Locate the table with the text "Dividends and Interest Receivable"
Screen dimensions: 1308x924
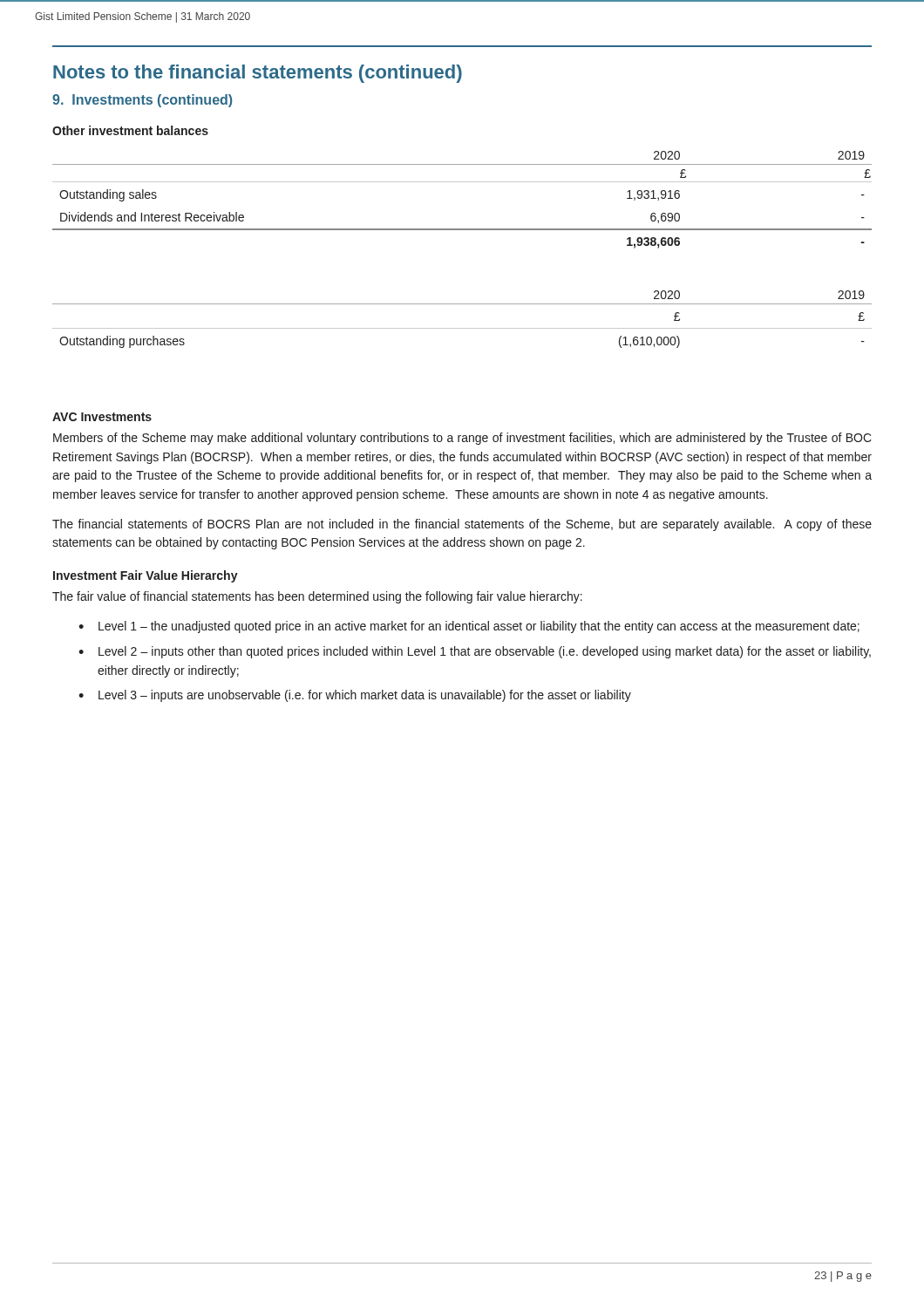[x=462, y=199]
